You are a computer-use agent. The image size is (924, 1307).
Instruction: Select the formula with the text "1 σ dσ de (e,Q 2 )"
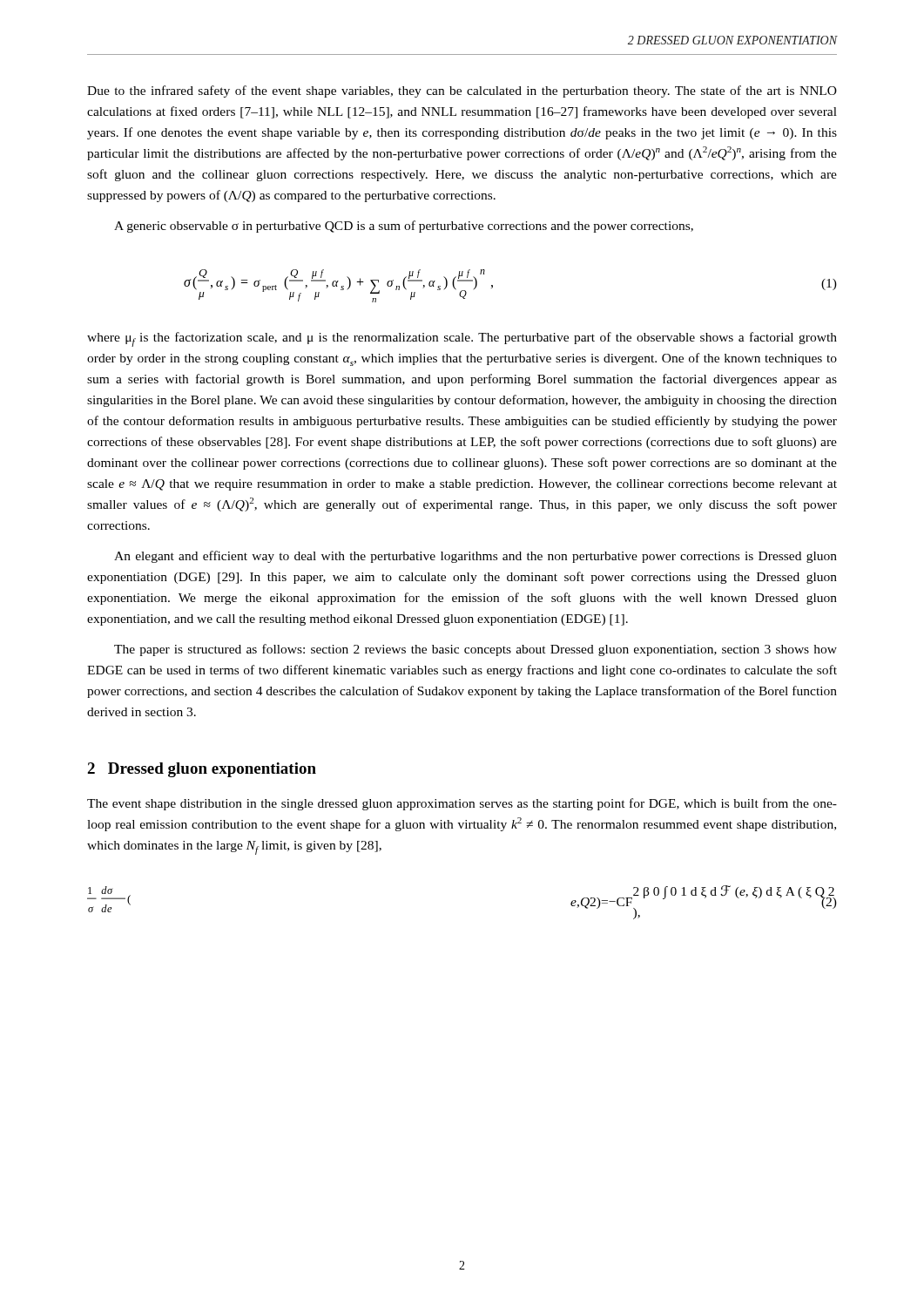[x=113, y=899]
